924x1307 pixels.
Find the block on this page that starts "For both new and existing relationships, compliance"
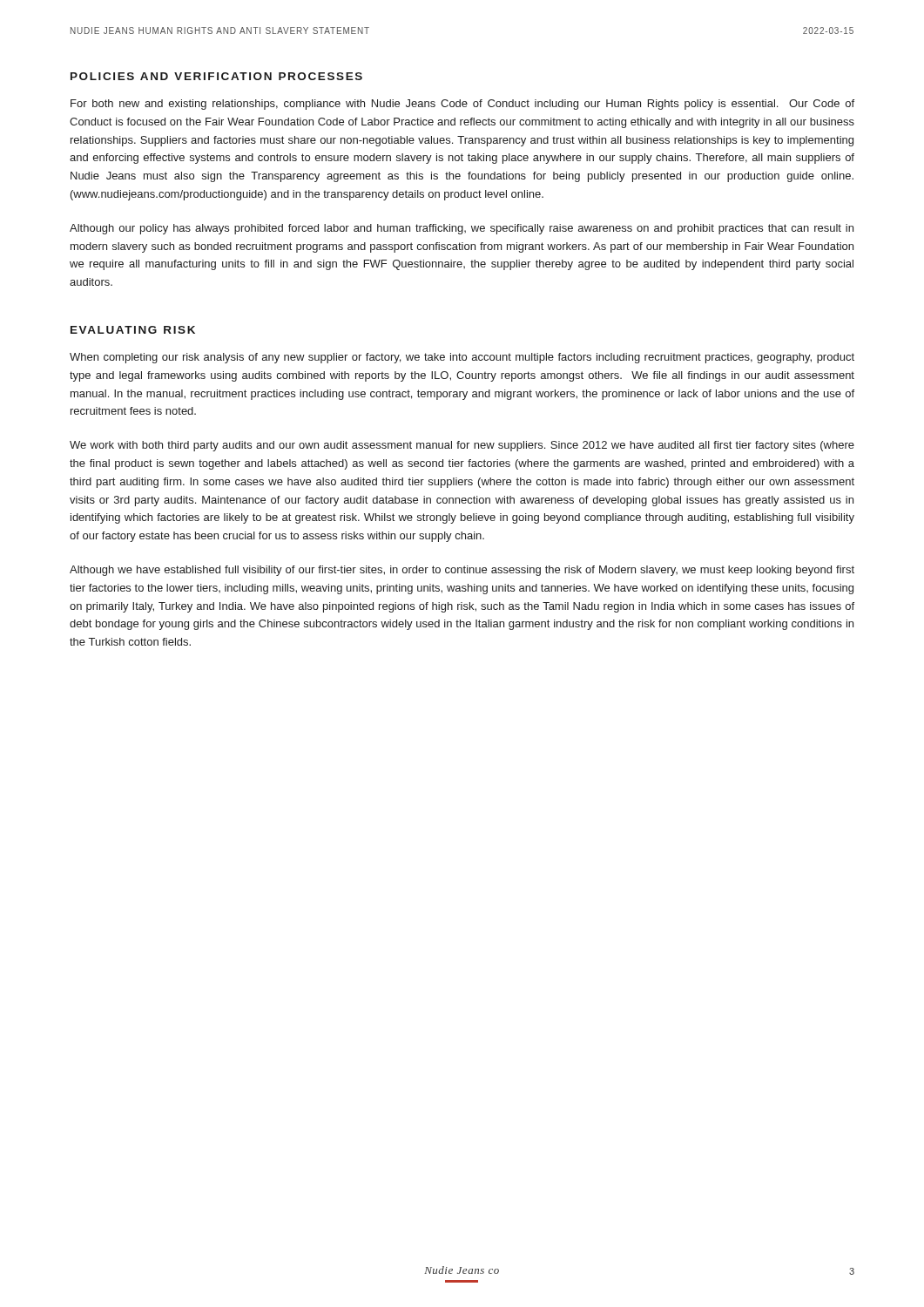coord(462,149)
